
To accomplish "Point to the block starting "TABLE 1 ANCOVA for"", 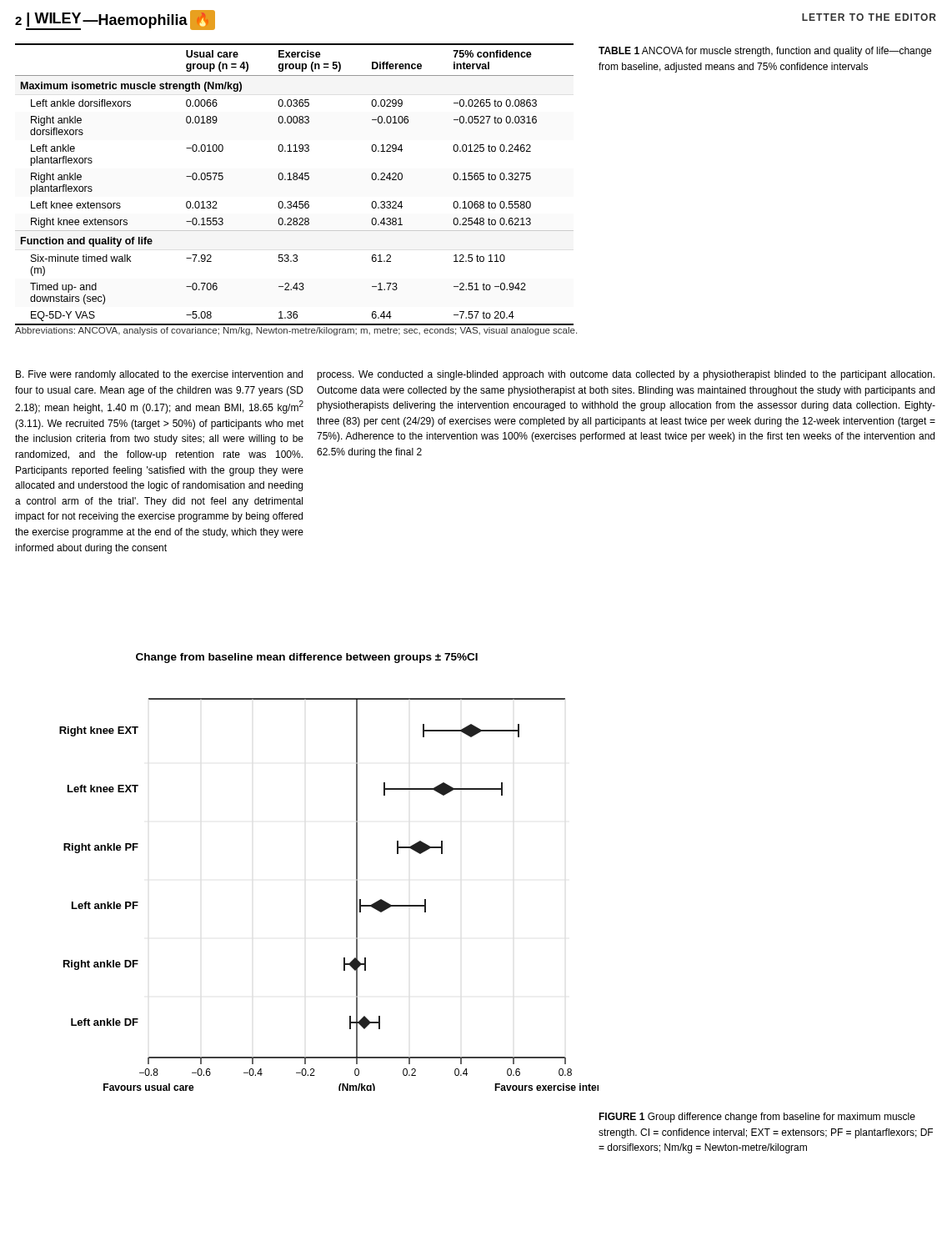I will (765, 59).
